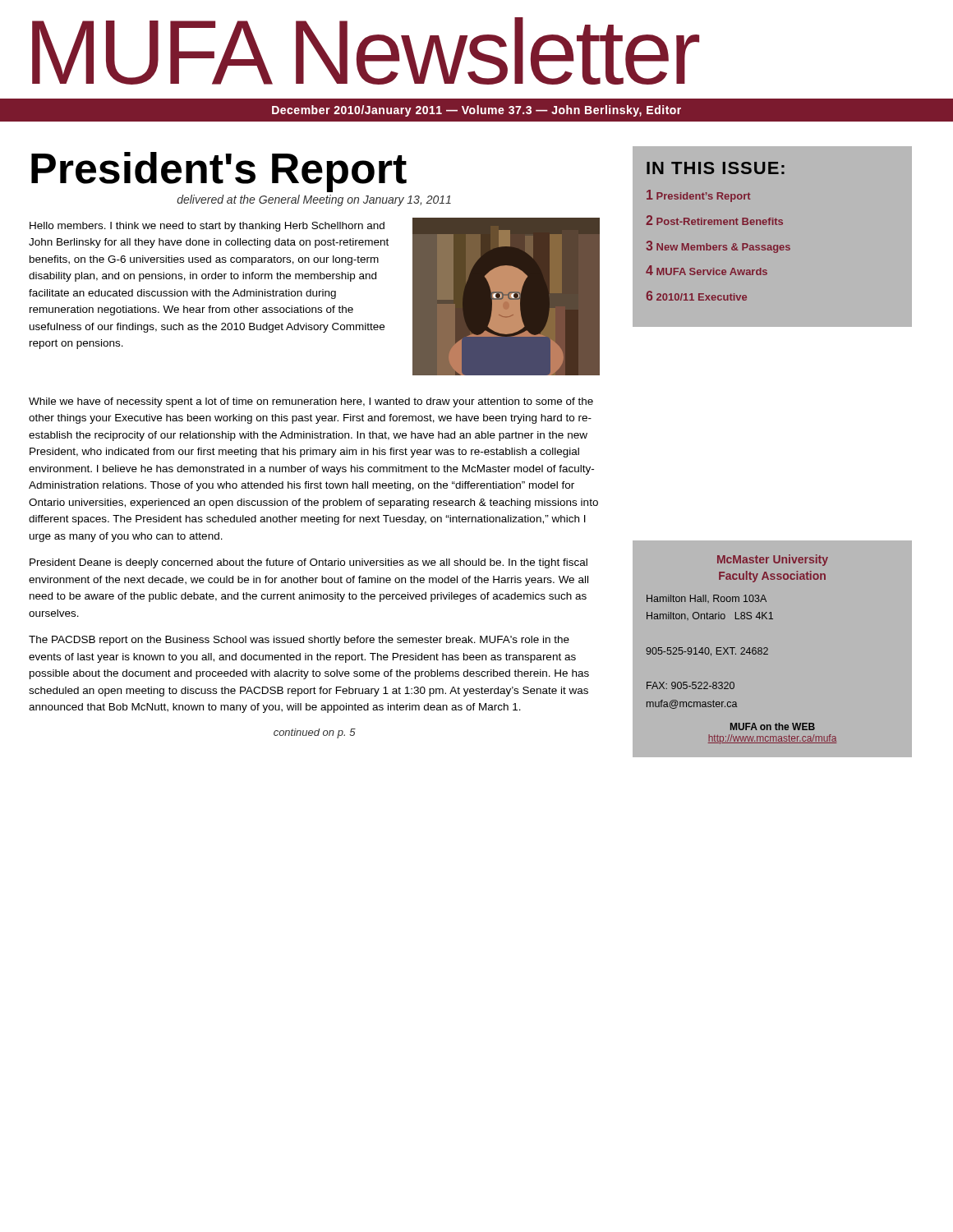Screen dimensions: 1232x953
Task: Point to the block beginning "President Deane is deeply concerned"
Action: pyautogui.click(x=309, y=588)
